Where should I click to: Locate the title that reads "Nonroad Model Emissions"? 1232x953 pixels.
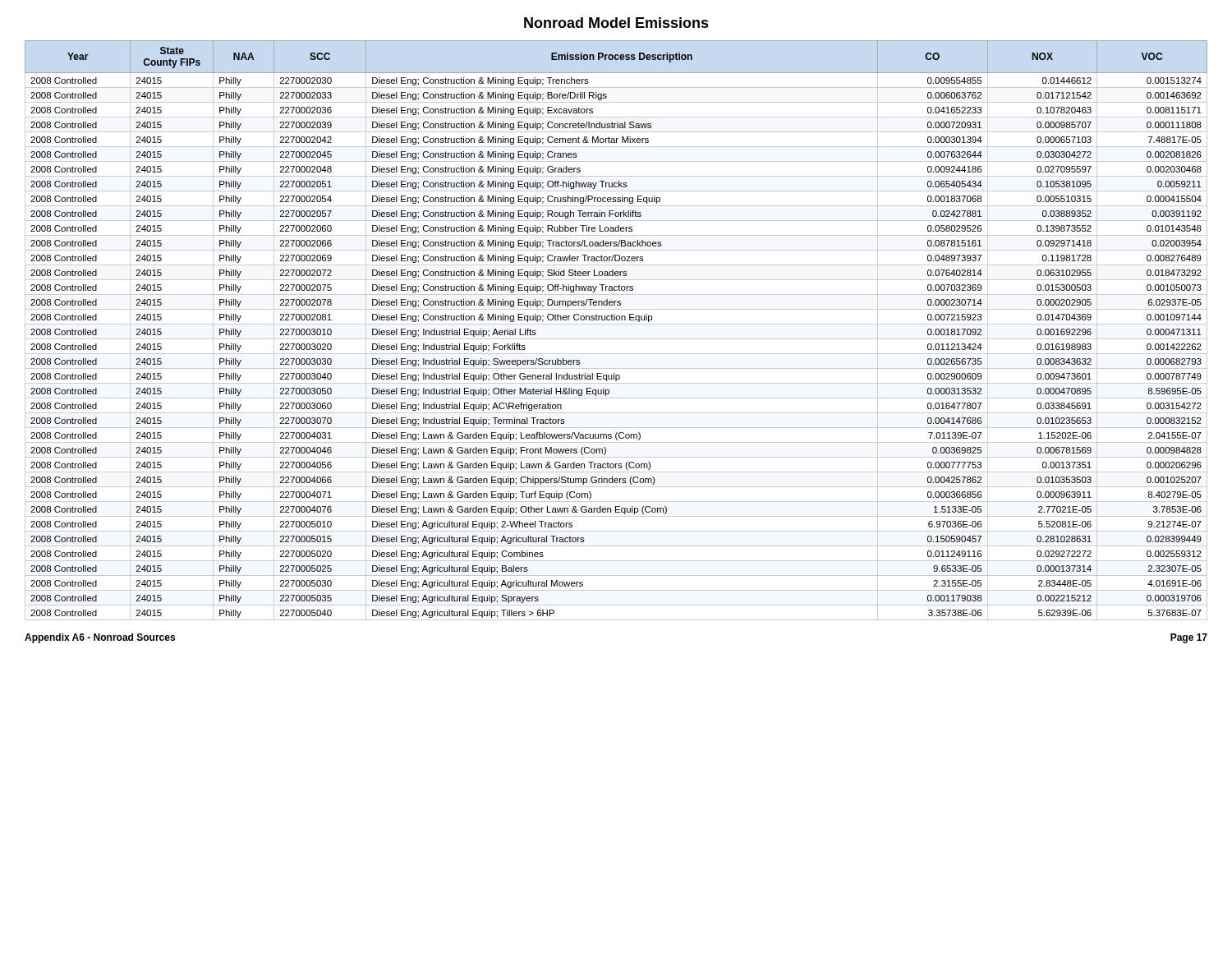(616, 23)
